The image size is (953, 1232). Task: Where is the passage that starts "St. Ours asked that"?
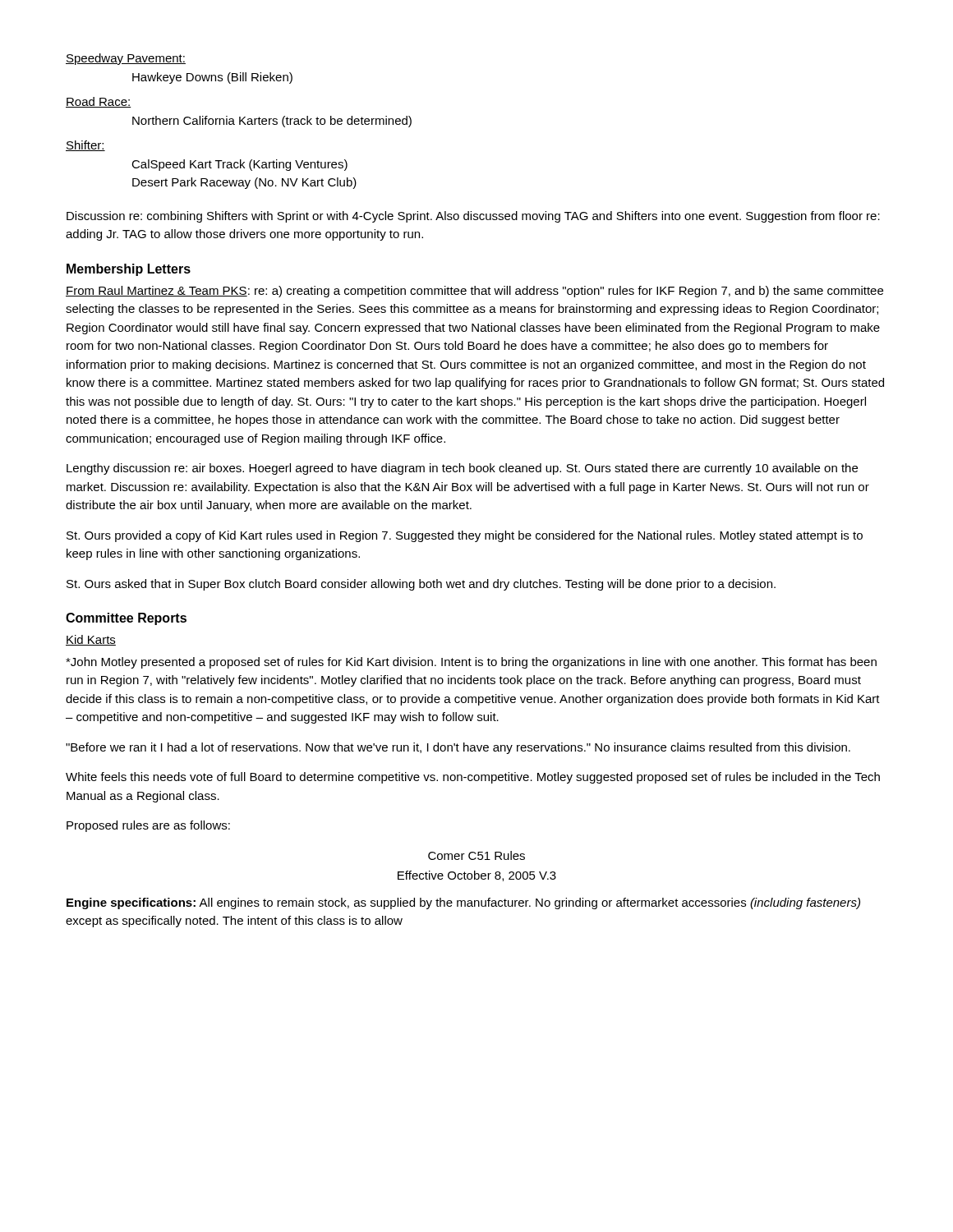coord(421,583)
